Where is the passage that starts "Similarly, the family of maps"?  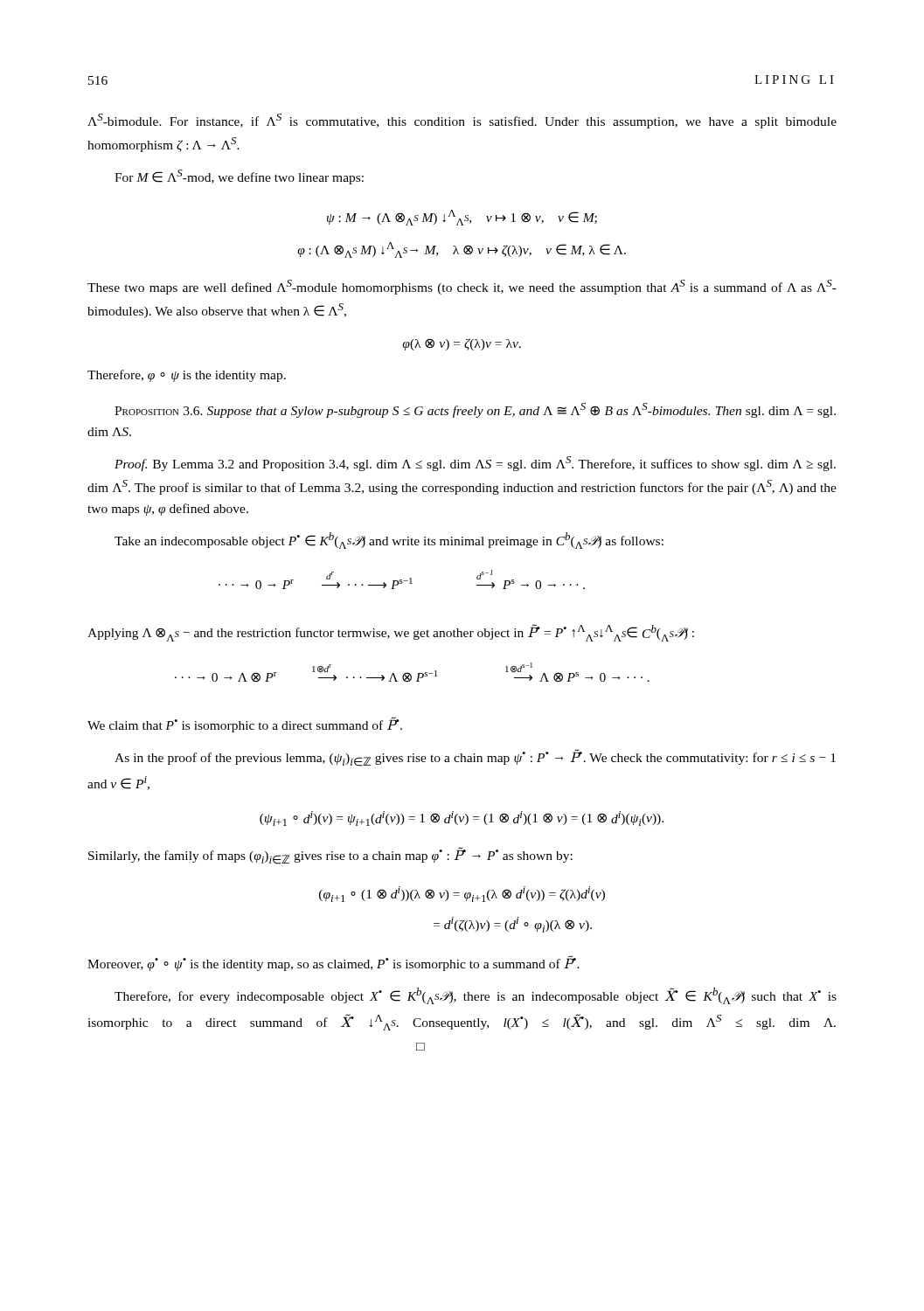tap(330, 855)
